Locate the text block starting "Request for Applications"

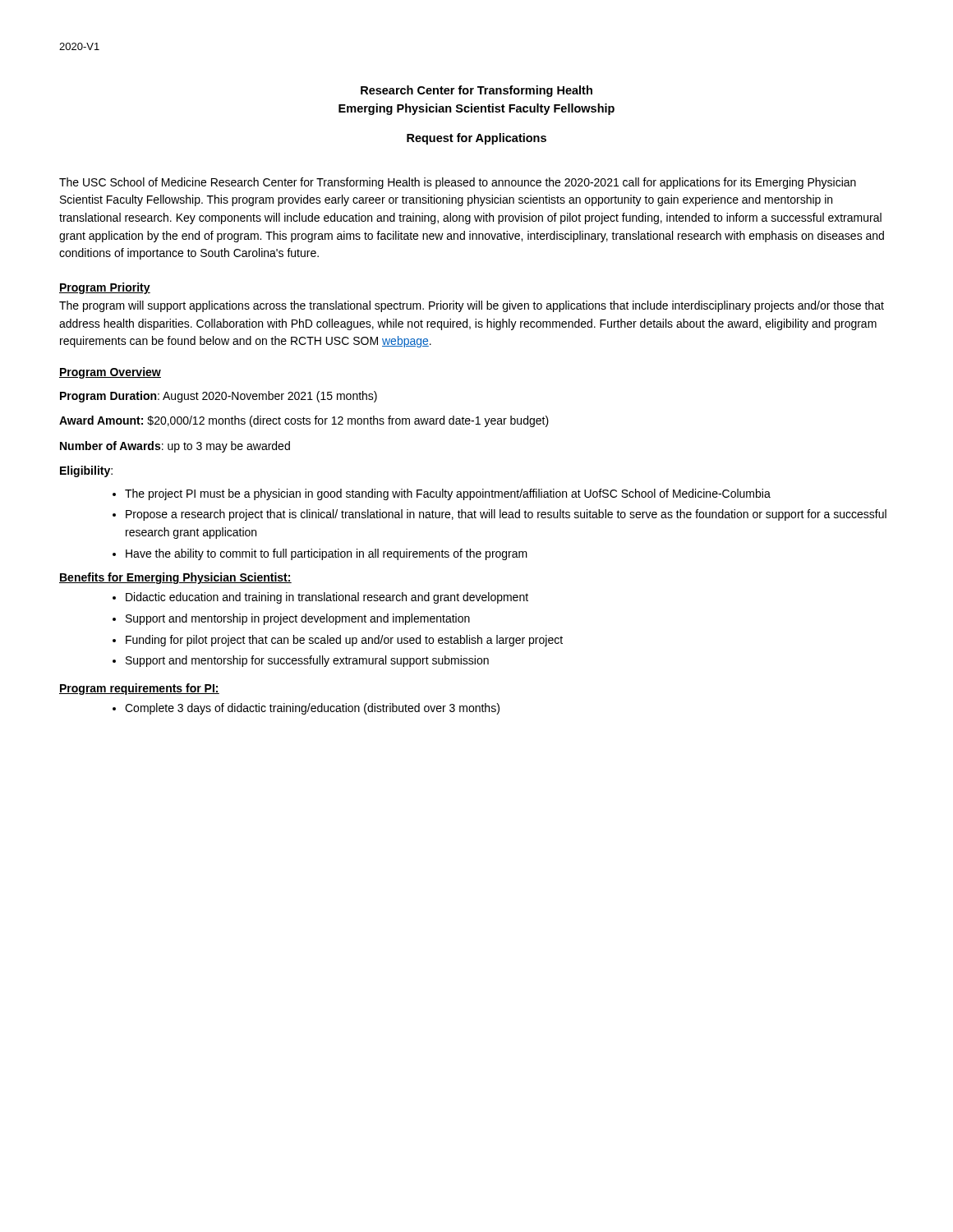coord(476,138)
